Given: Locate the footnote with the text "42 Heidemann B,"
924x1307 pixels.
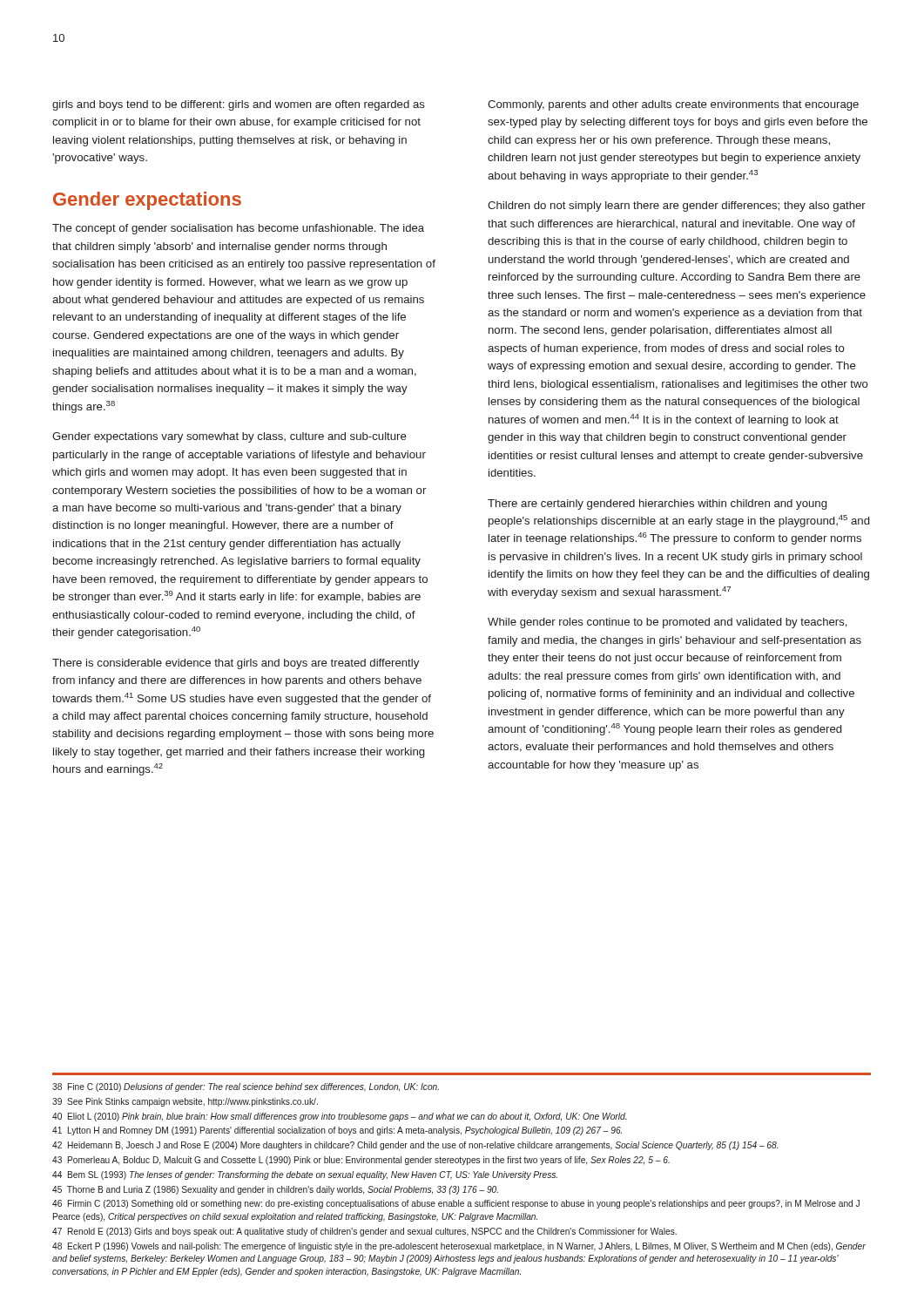Looking at the screenshot, I should point(416,1146).
